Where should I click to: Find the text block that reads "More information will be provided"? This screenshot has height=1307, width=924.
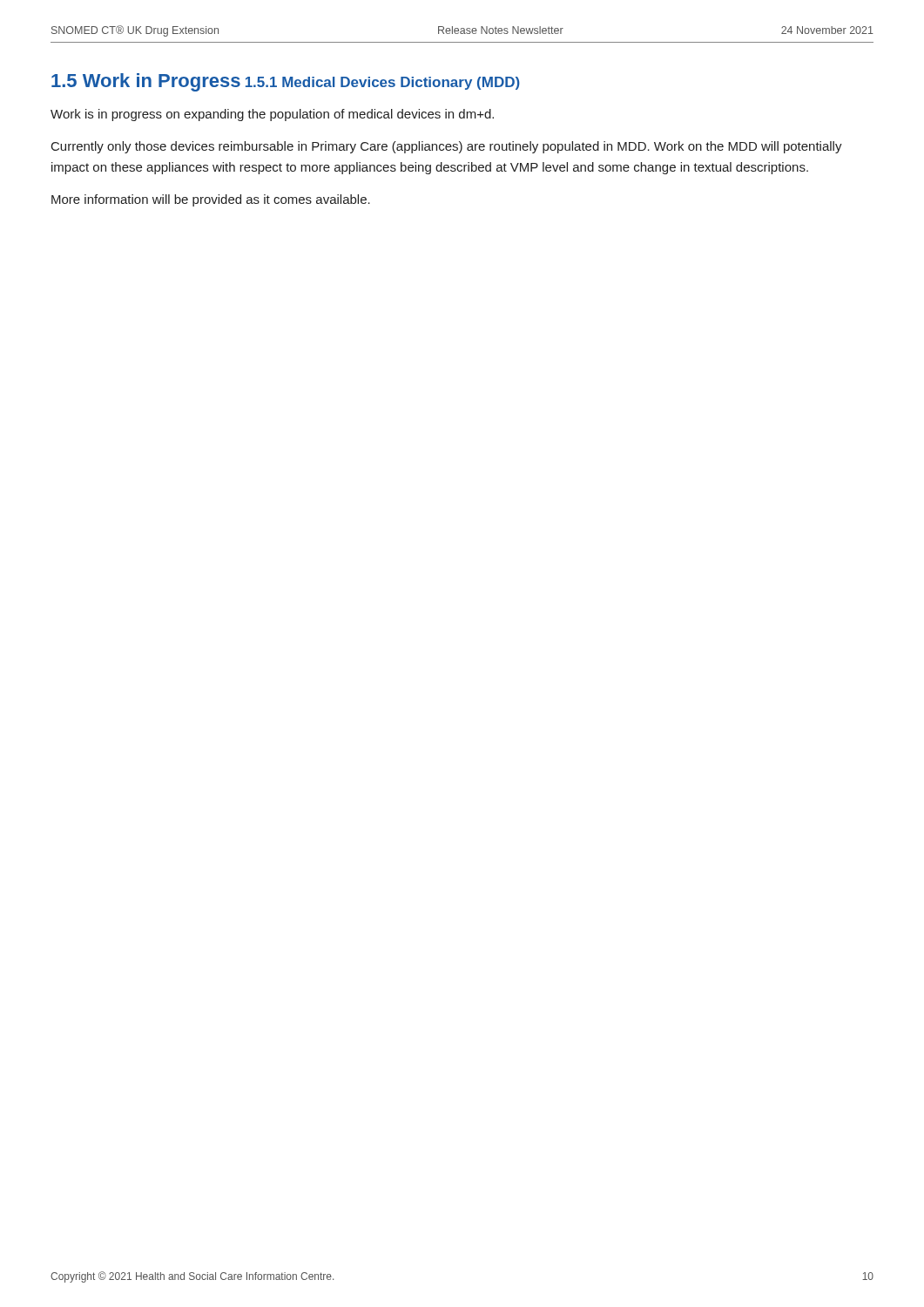pyautogui.click(x=211, y=200)
